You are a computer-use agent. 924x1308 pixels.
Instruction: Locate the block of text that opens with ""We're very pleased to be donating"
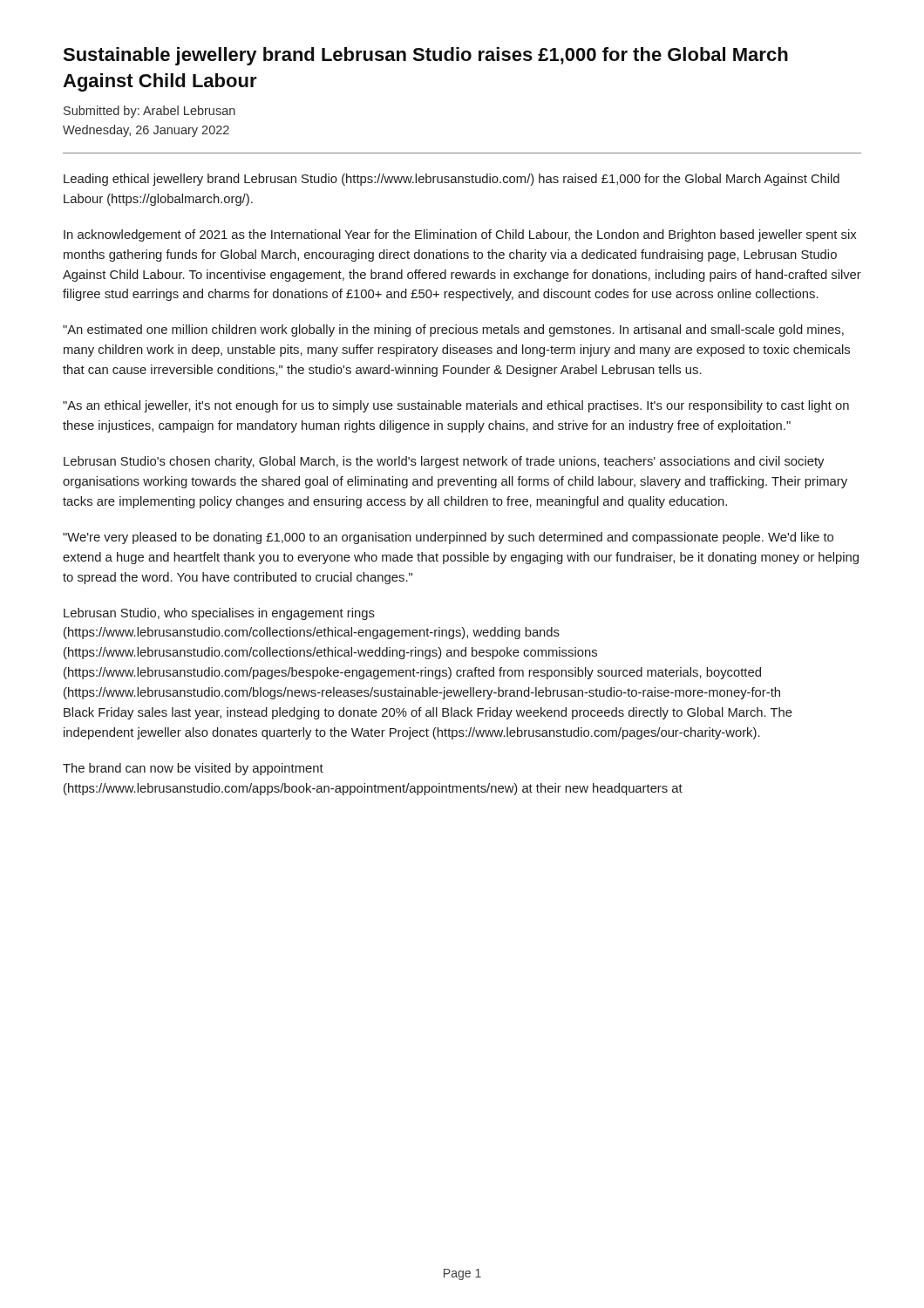pyautogui.click(x=461, y=557)
